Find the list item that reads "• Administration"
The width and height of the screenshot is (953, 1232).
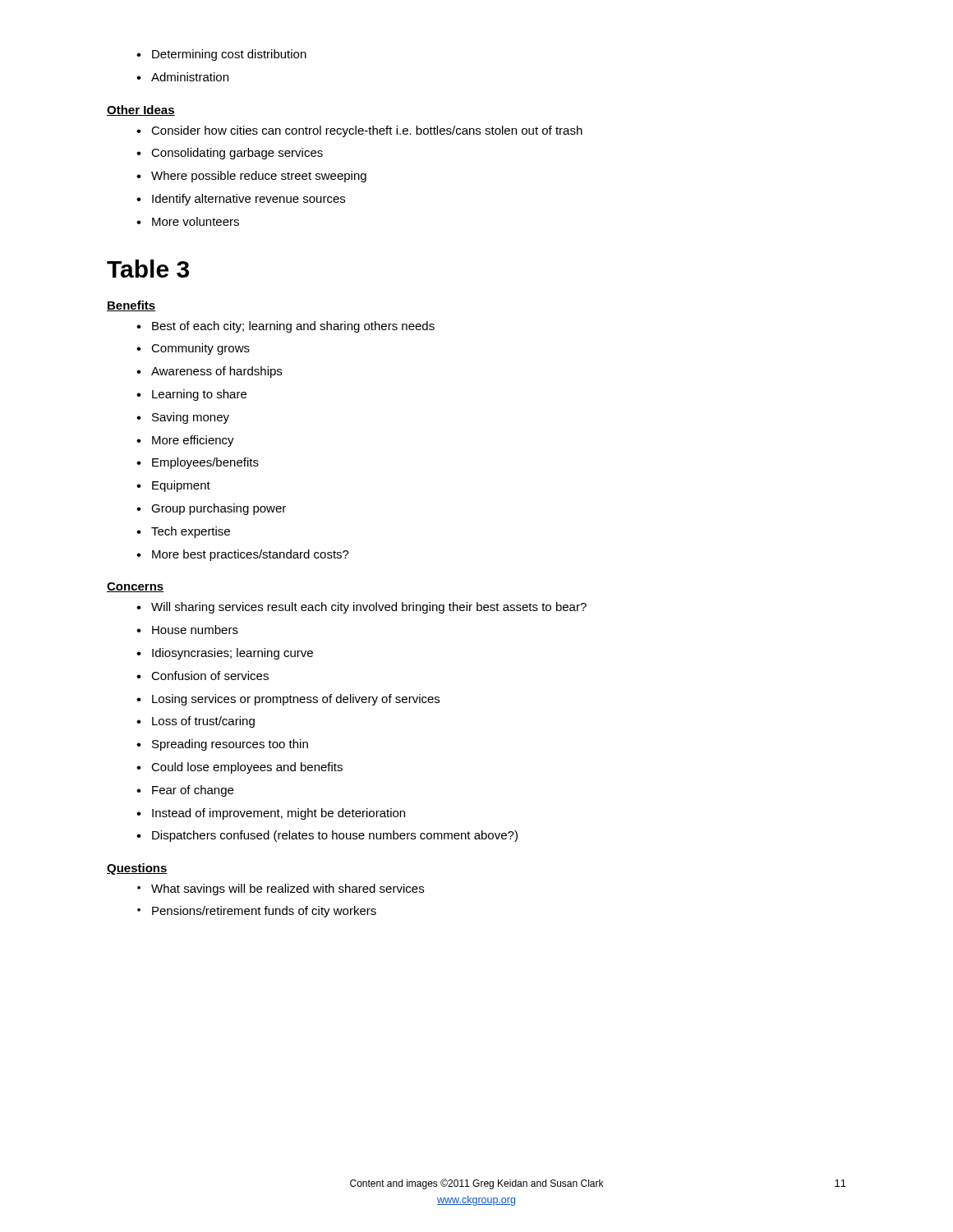click(182, 77)
